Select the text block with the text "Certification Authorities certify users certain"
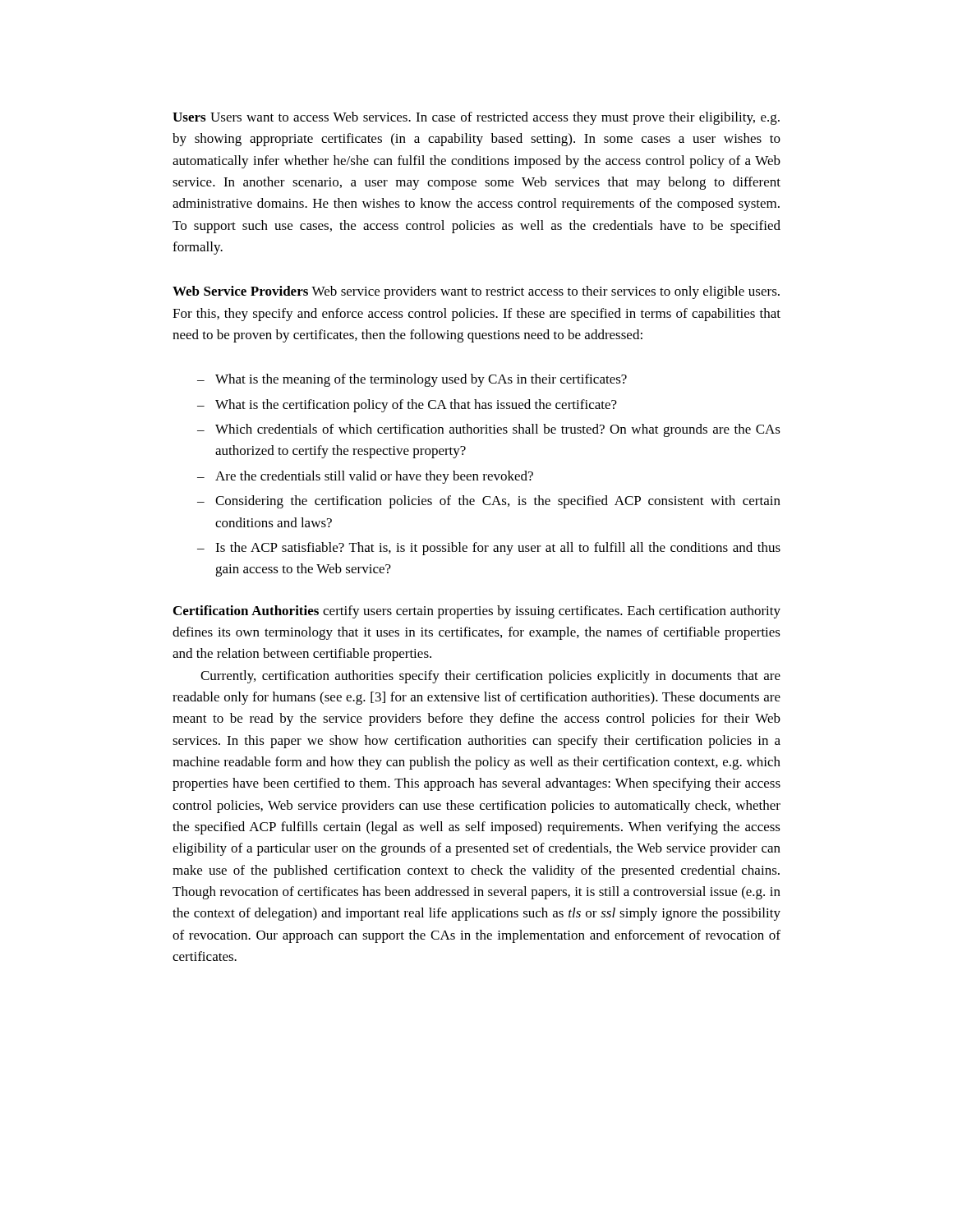 coord(476,784)
